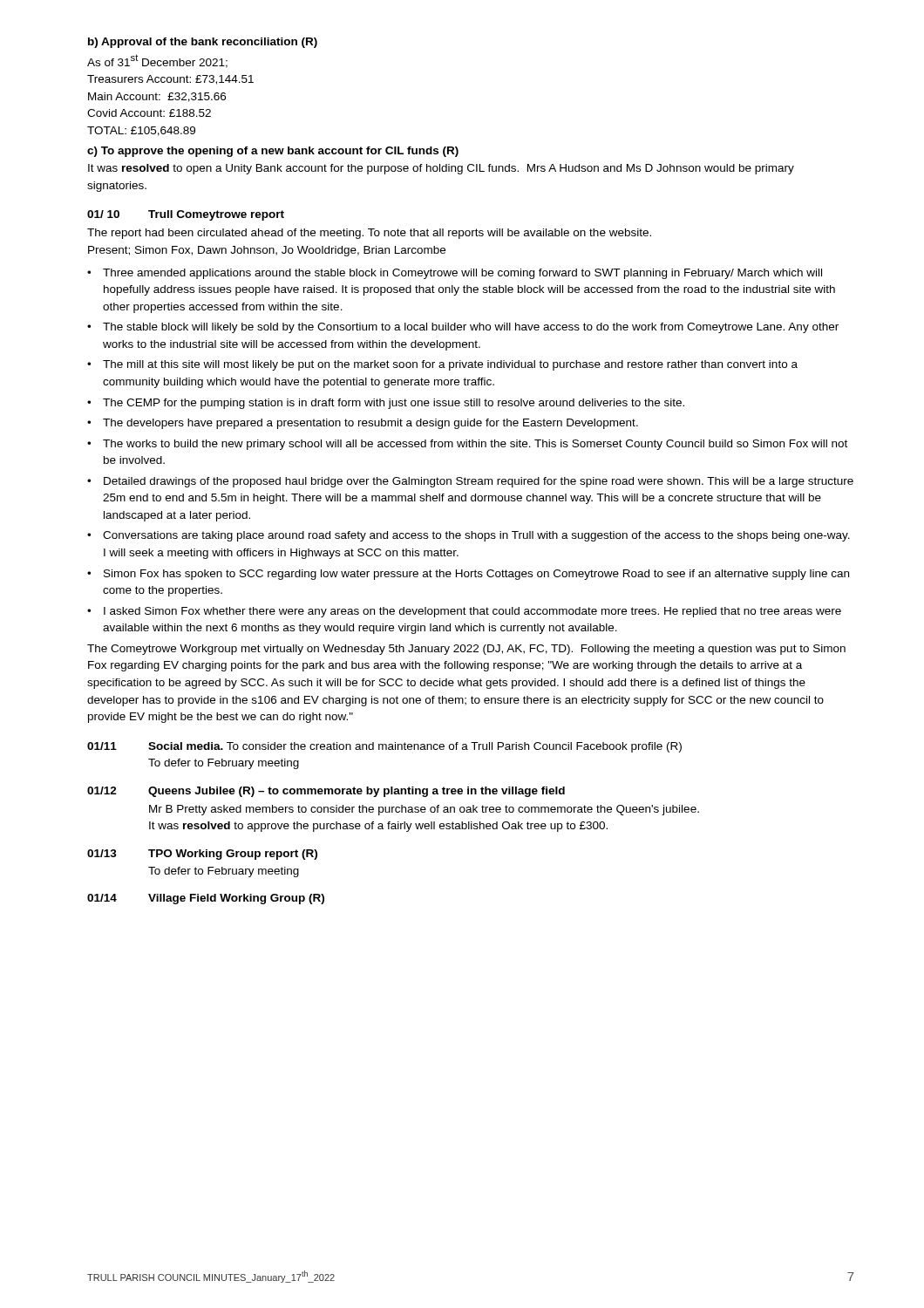Navigate to the text starting "Mr B Pretty asked members"

[424, 817]
